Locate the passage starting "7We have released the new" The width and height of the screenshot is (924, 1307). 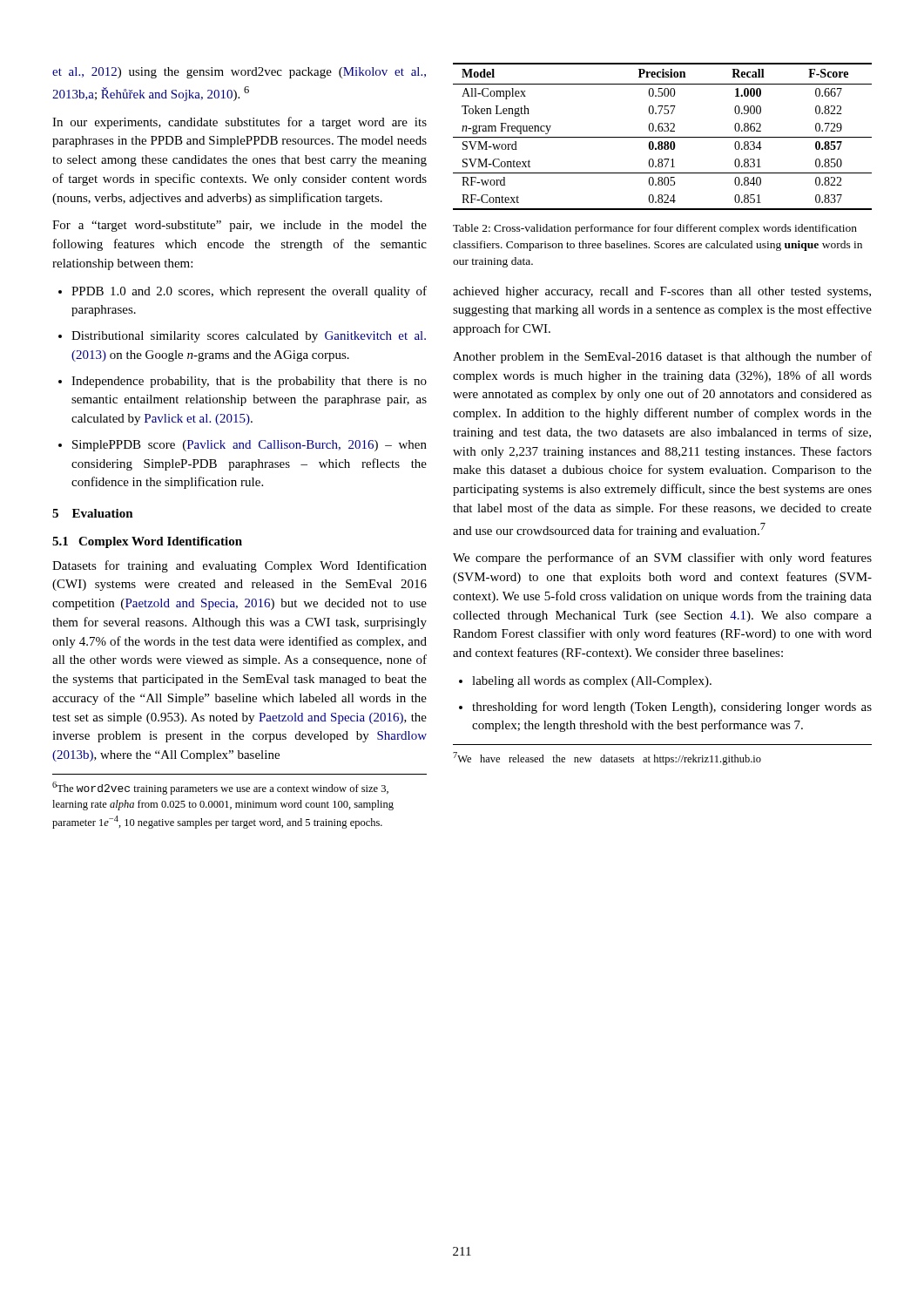coord(662,756)
